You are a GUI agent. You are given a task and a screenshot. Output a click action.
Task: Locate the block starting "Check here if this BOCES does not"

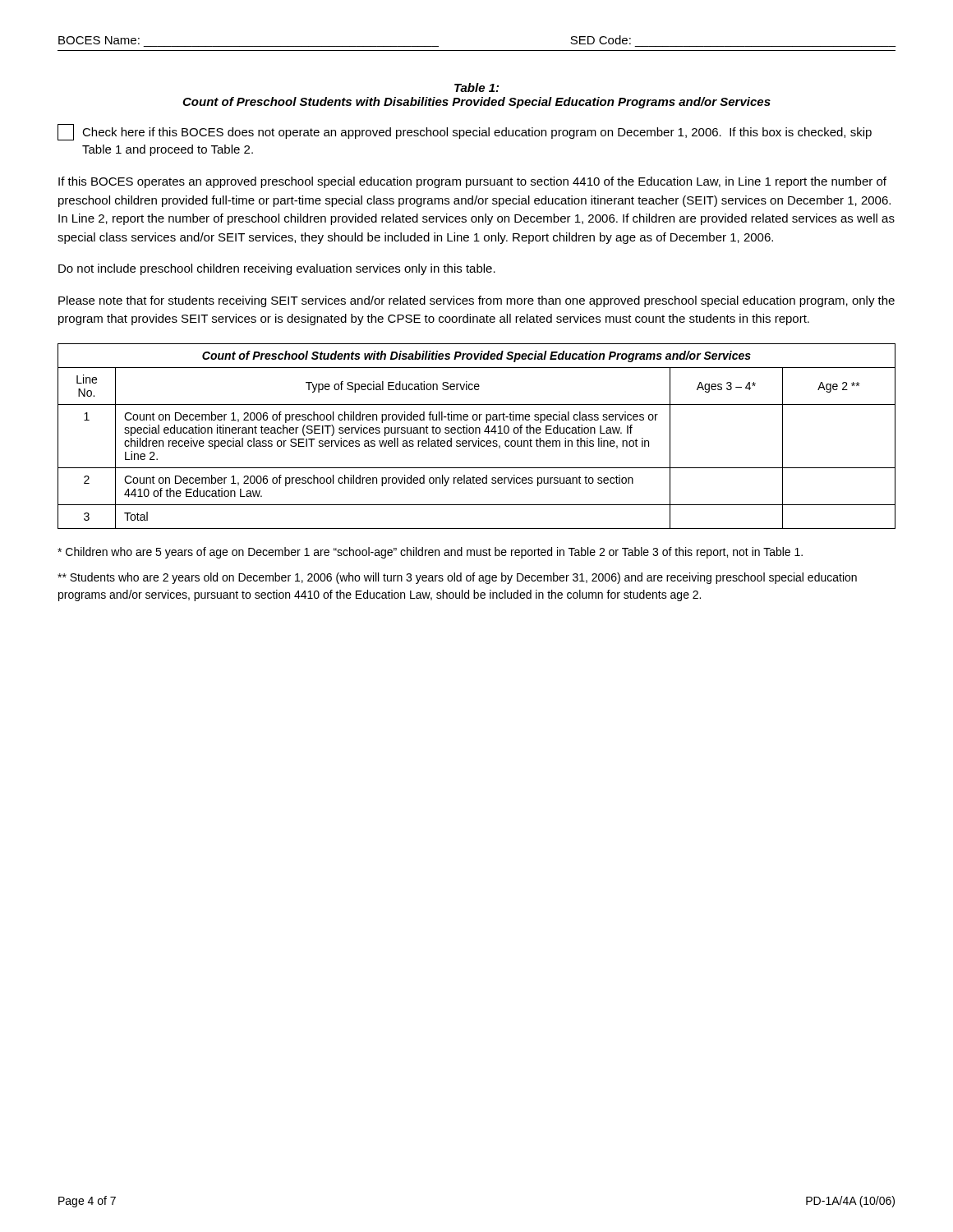click(x=476, y=140)
